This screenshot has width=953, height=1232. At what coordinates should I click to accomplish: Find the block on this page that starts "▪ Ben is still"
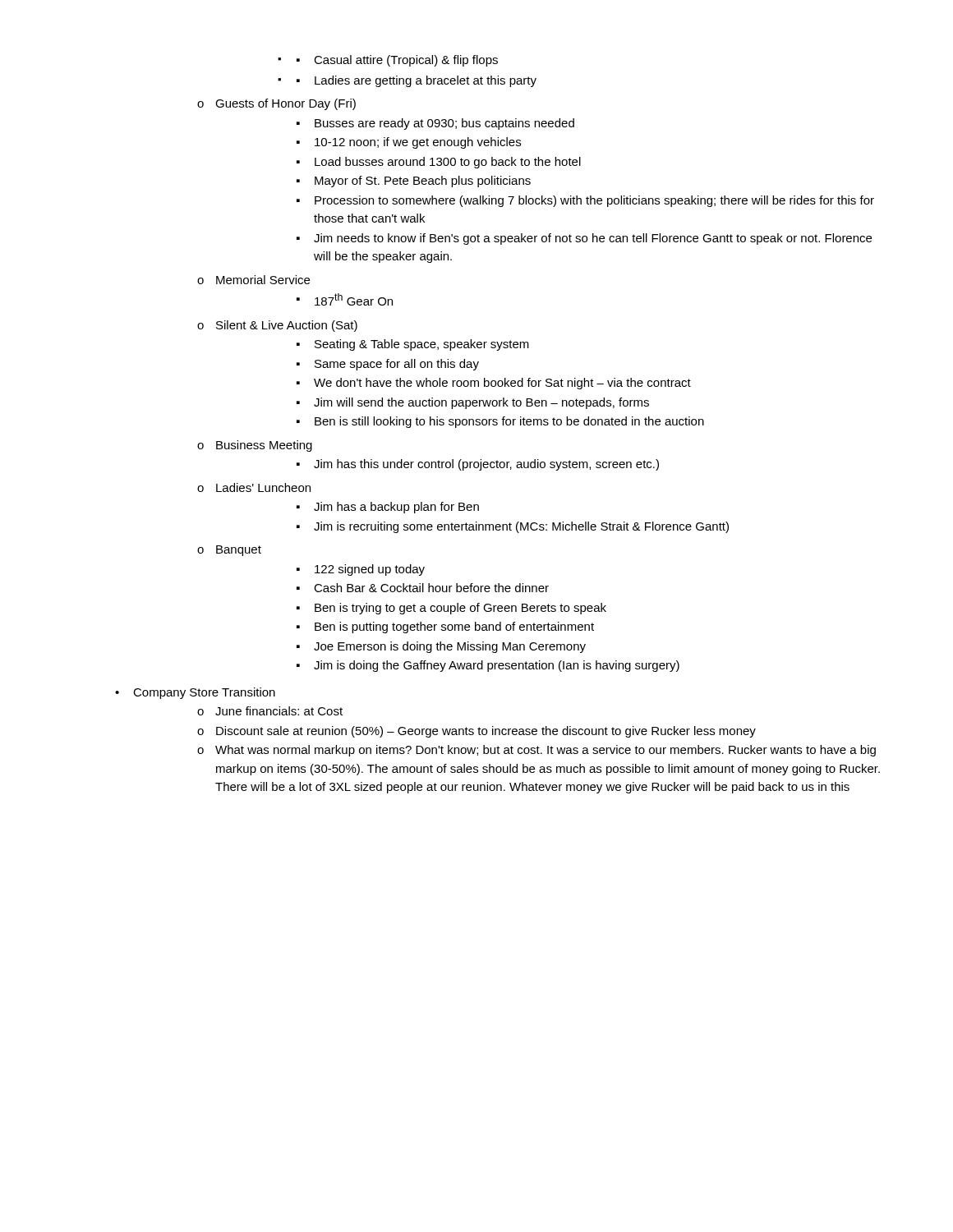[591, 422]
